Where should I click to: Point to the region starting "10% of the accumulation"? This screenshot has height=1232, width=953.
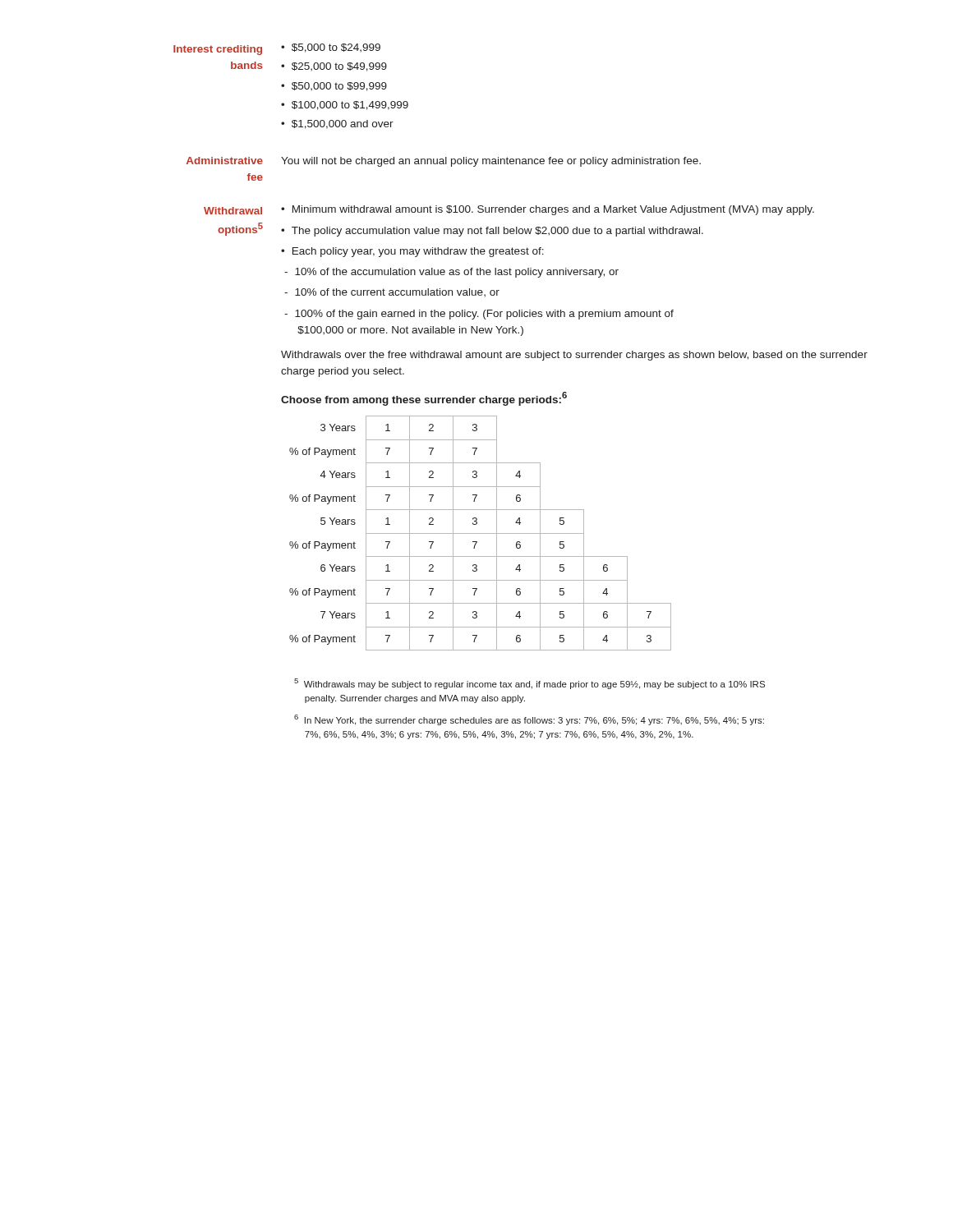(457, 272)
